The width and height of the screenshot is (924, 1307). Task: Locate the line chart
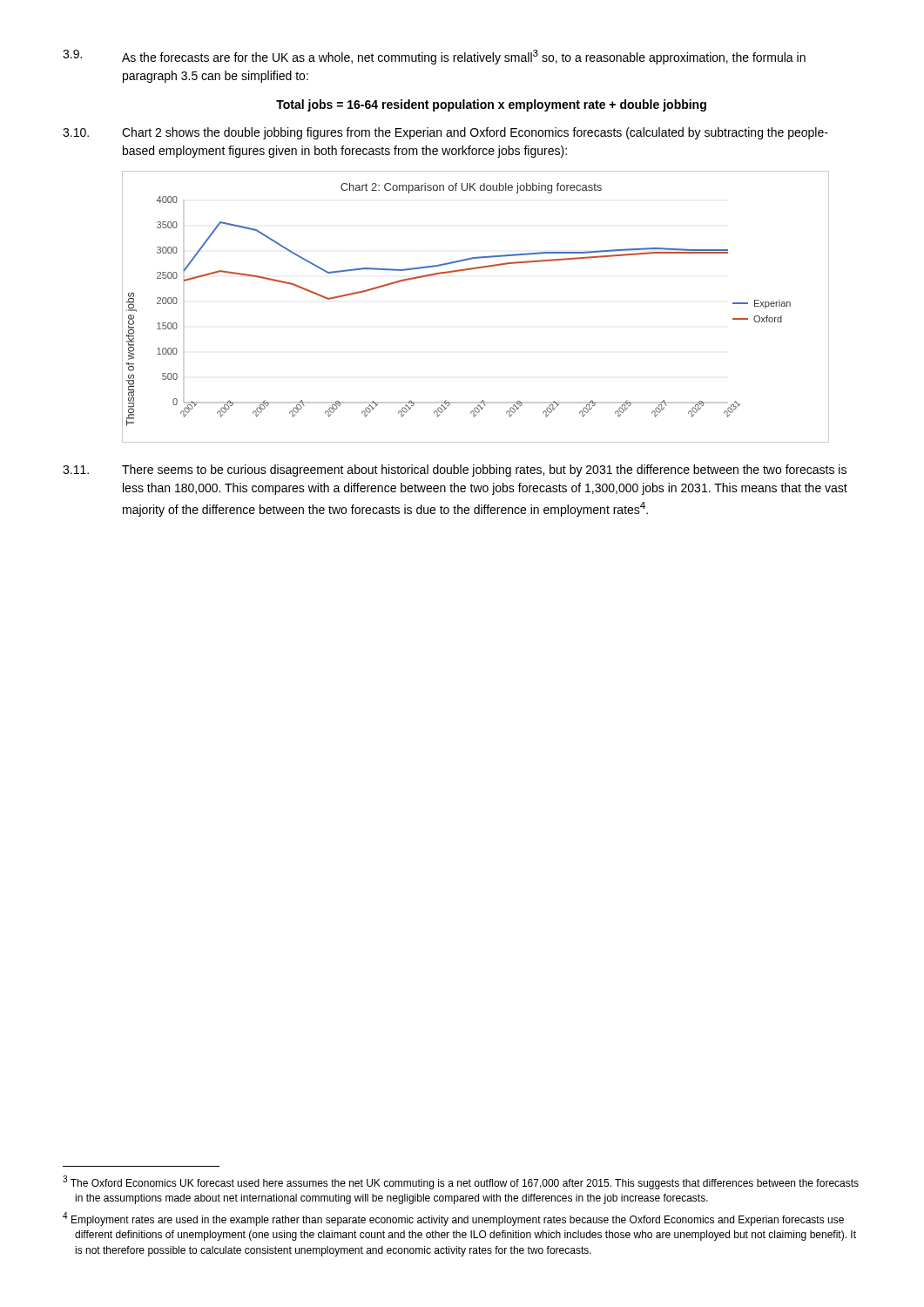coord(492,308)
